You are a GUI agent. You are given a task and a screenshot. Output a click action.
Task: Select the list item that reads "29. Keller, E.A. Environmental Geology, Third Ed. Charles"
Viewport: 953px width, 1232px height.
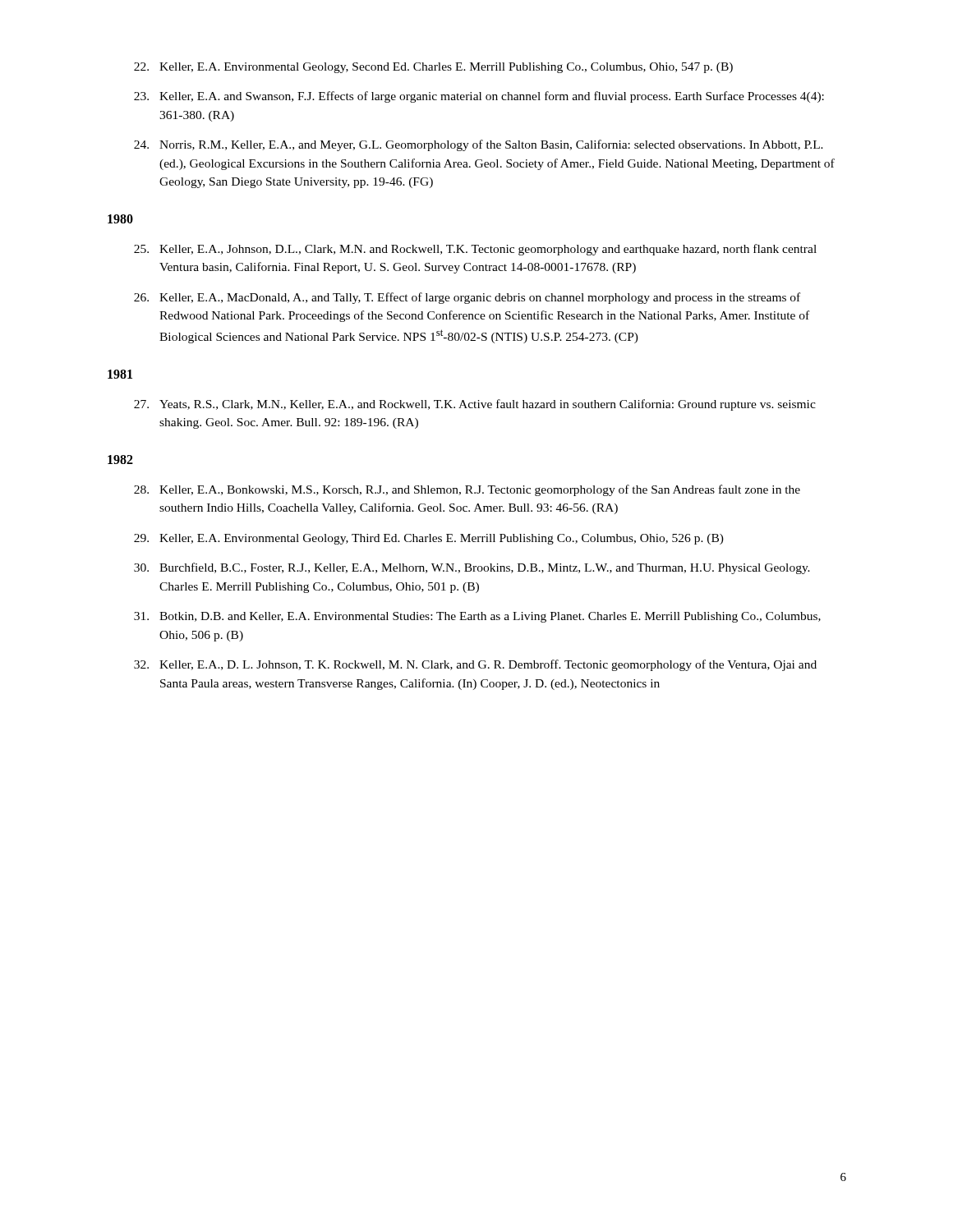[x=476, y=538]
